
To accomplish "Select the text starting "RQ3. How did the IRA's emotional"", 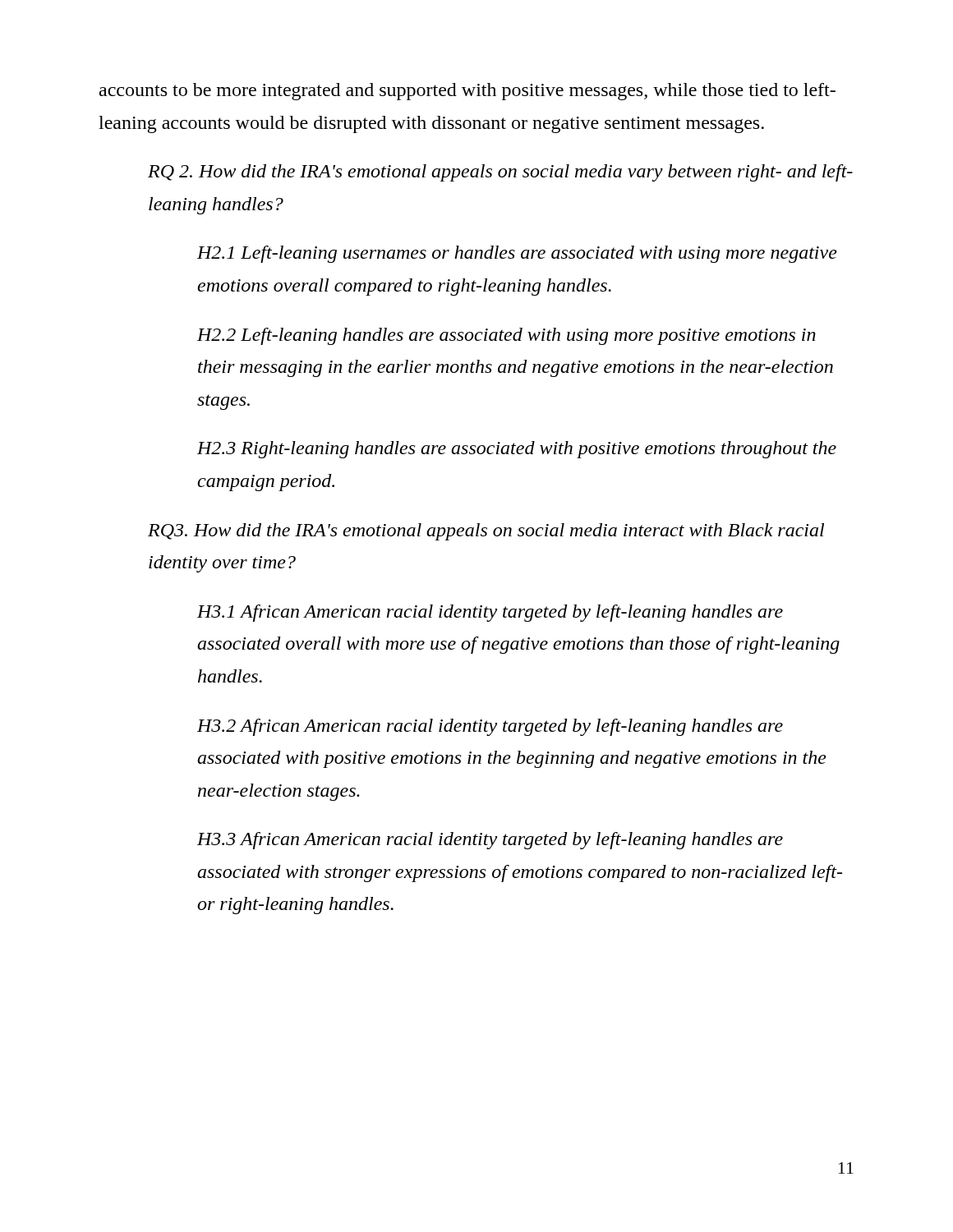I will point(486,546).
